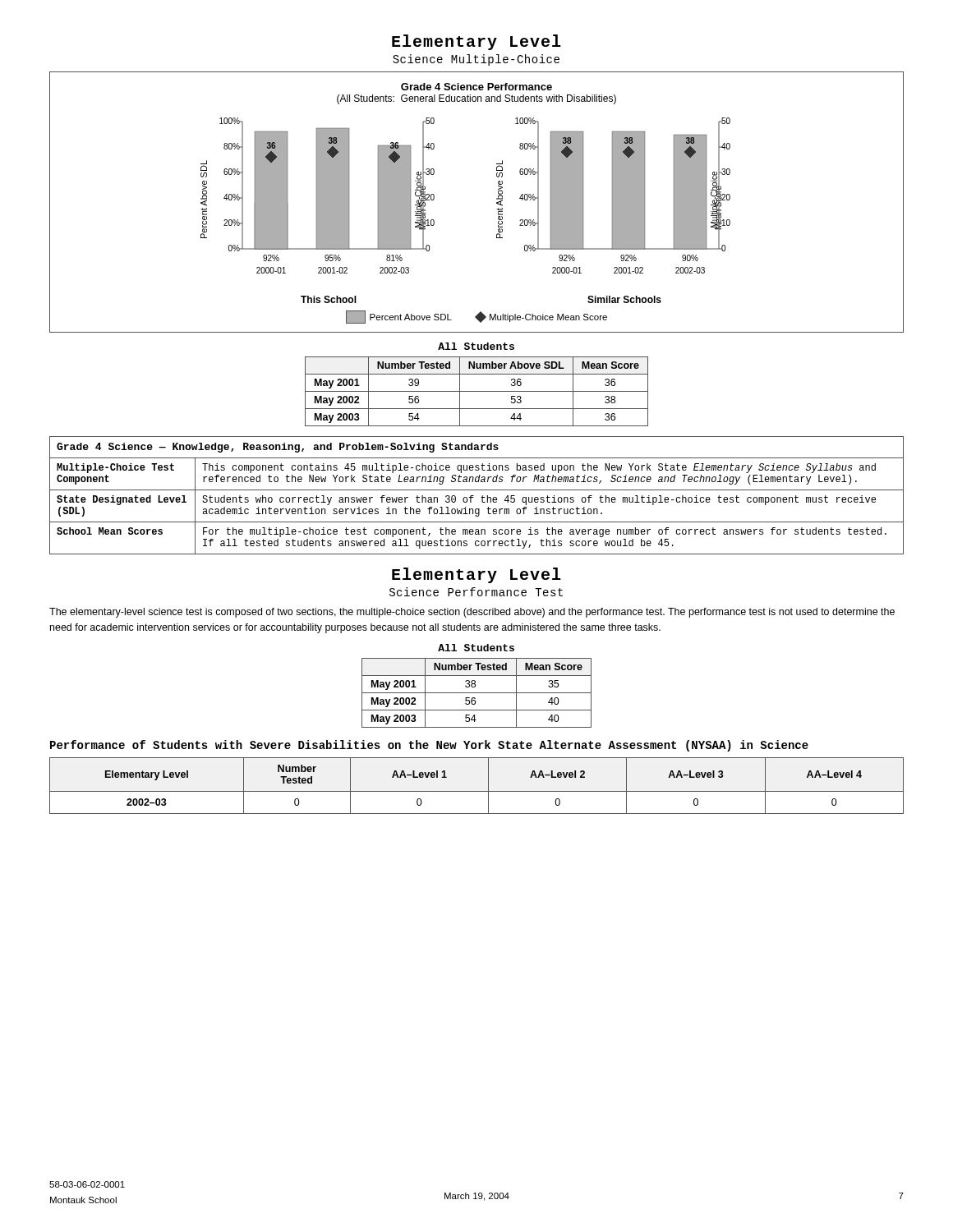953x1232 pixels.
Task: Locate the table with the text "State Designated Level (SDL)"
Action: 476,495
